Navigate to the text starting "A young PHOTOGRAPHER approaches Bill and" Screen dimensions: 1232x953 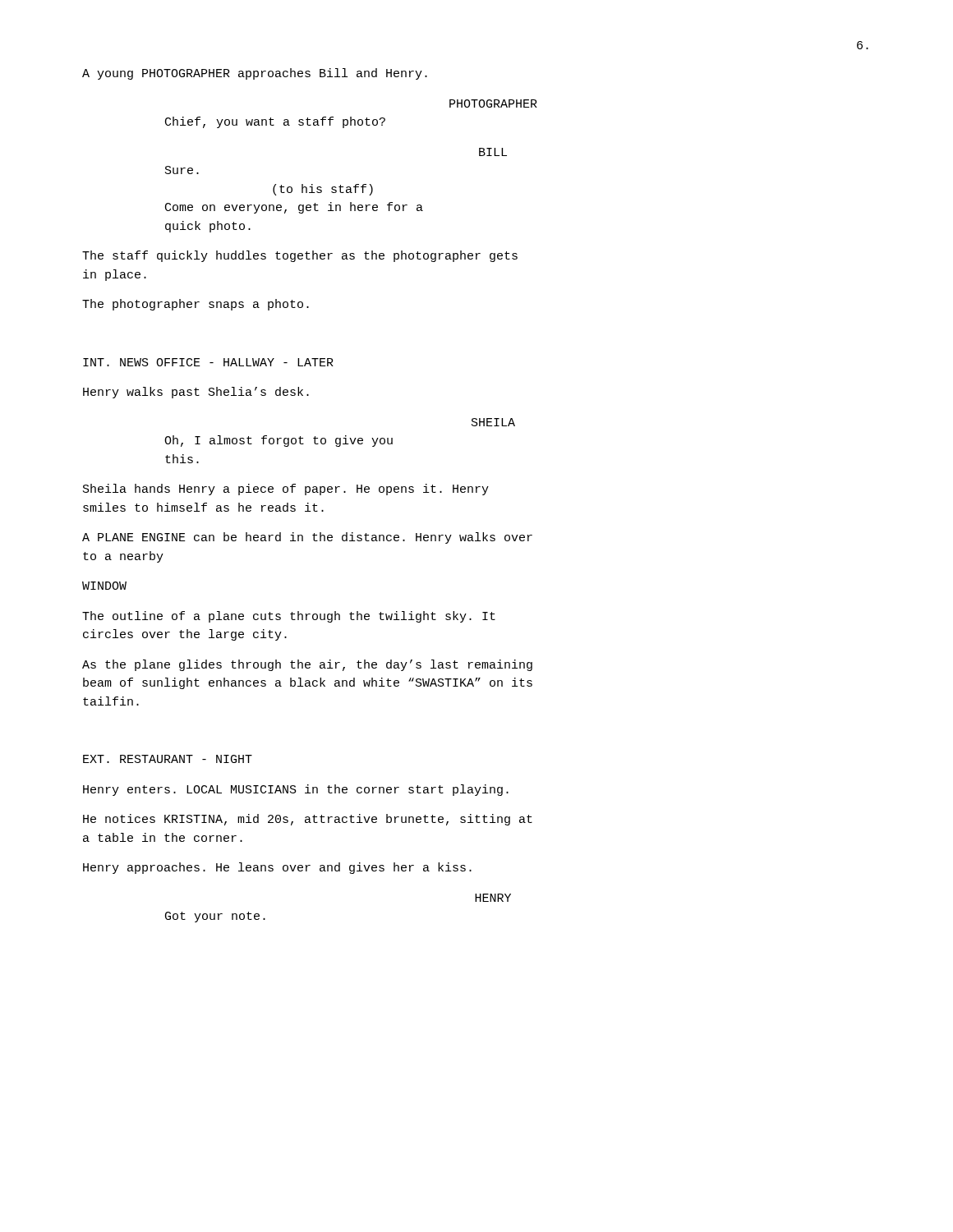tap(256, 74)
